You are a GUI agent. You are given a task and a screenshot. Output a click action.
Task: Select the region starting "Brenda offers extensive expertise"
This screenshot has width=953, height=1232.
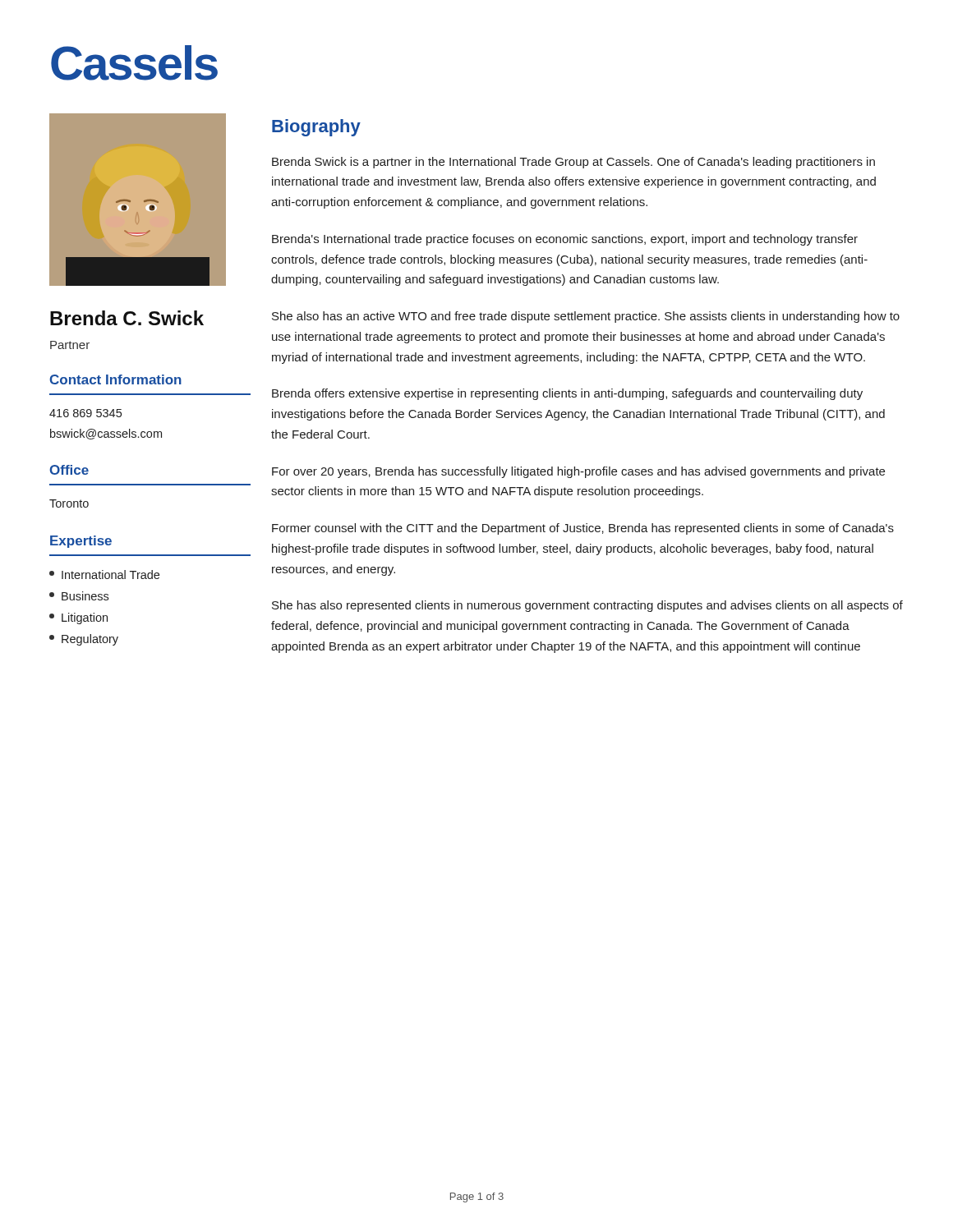coord(578,414)
